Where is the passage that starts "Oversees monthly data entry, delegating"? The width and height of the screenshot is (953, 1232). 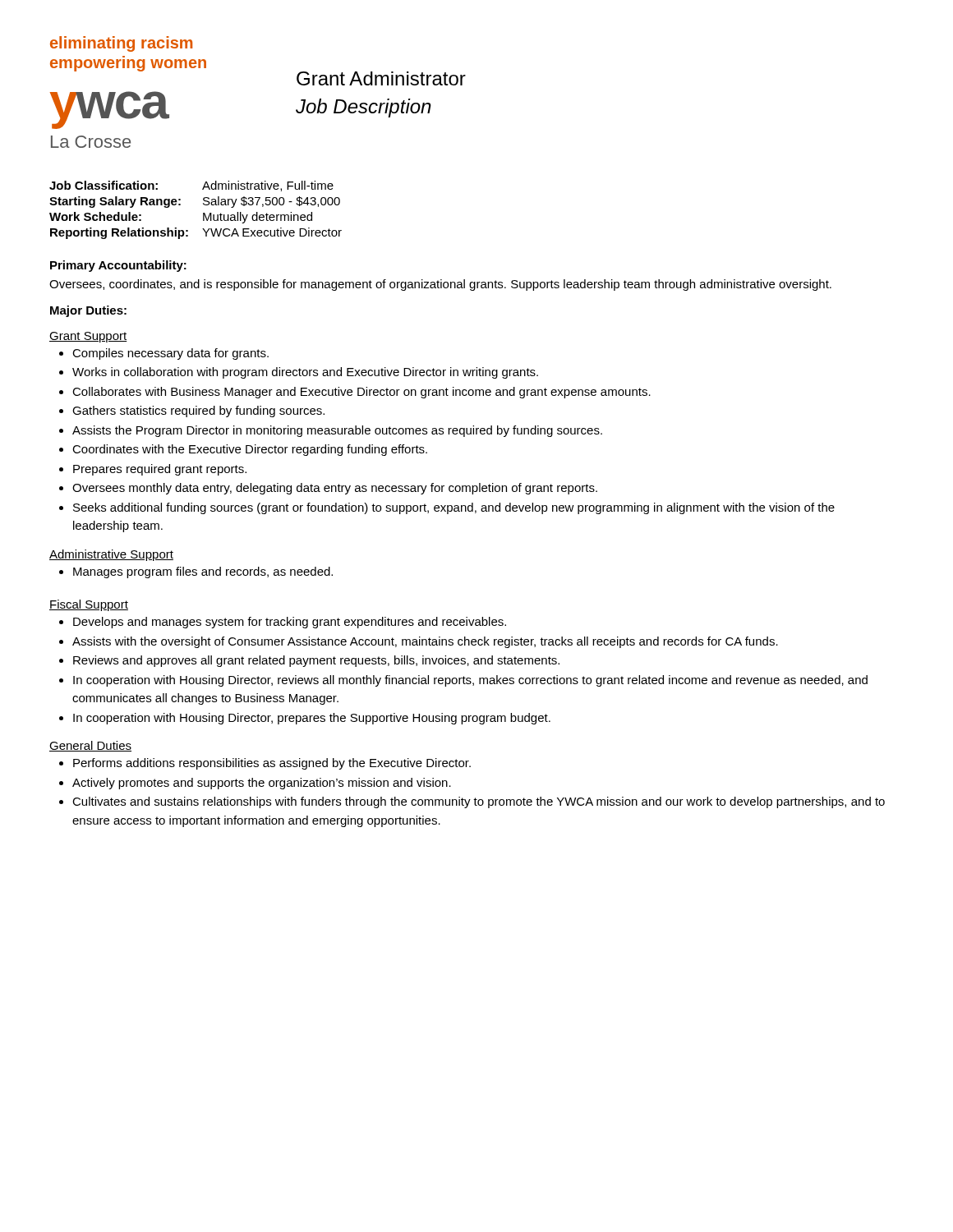point(468,488)
